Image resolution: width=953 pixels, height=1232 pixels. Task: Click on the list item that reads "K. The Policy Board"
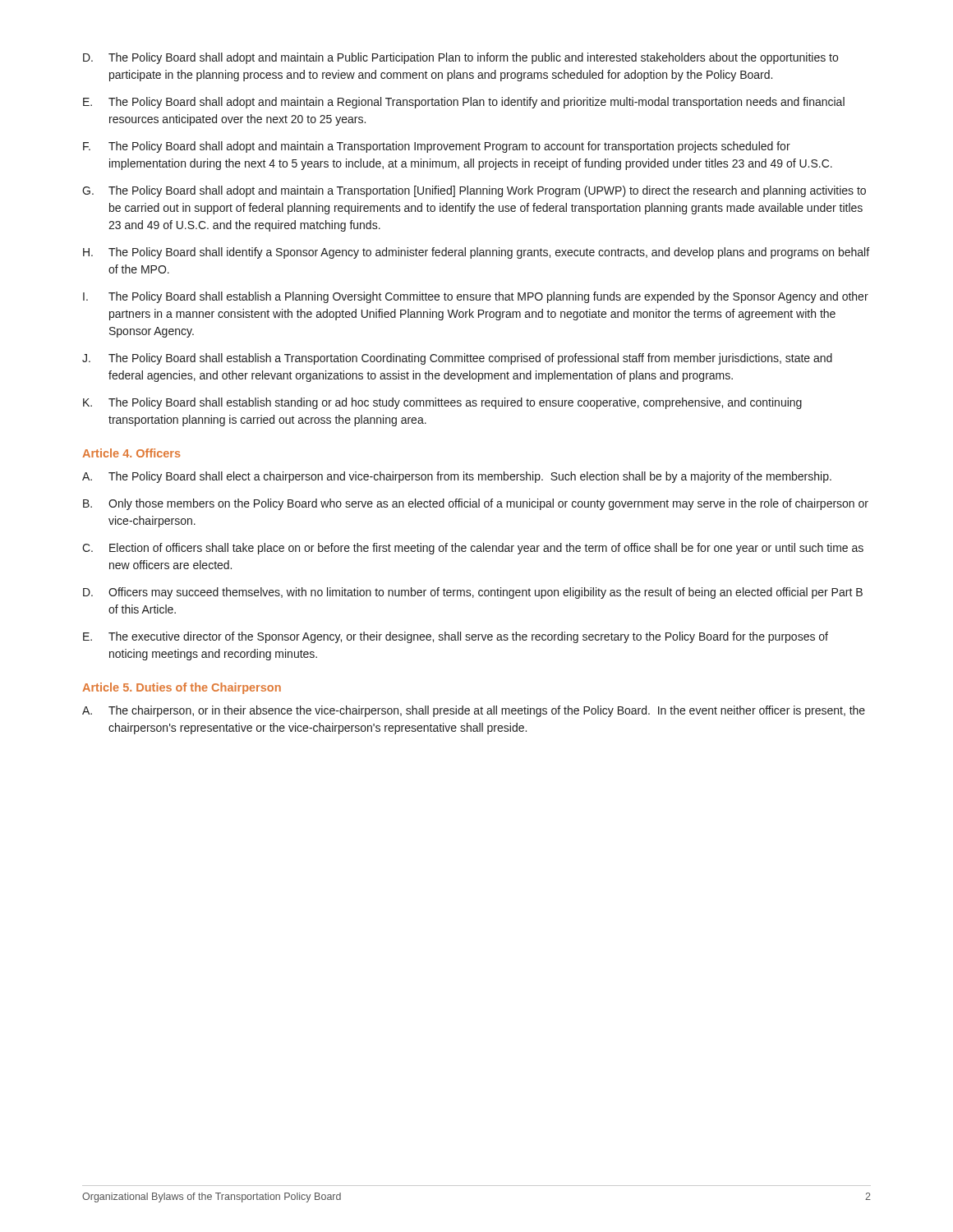tap(476, 411)
